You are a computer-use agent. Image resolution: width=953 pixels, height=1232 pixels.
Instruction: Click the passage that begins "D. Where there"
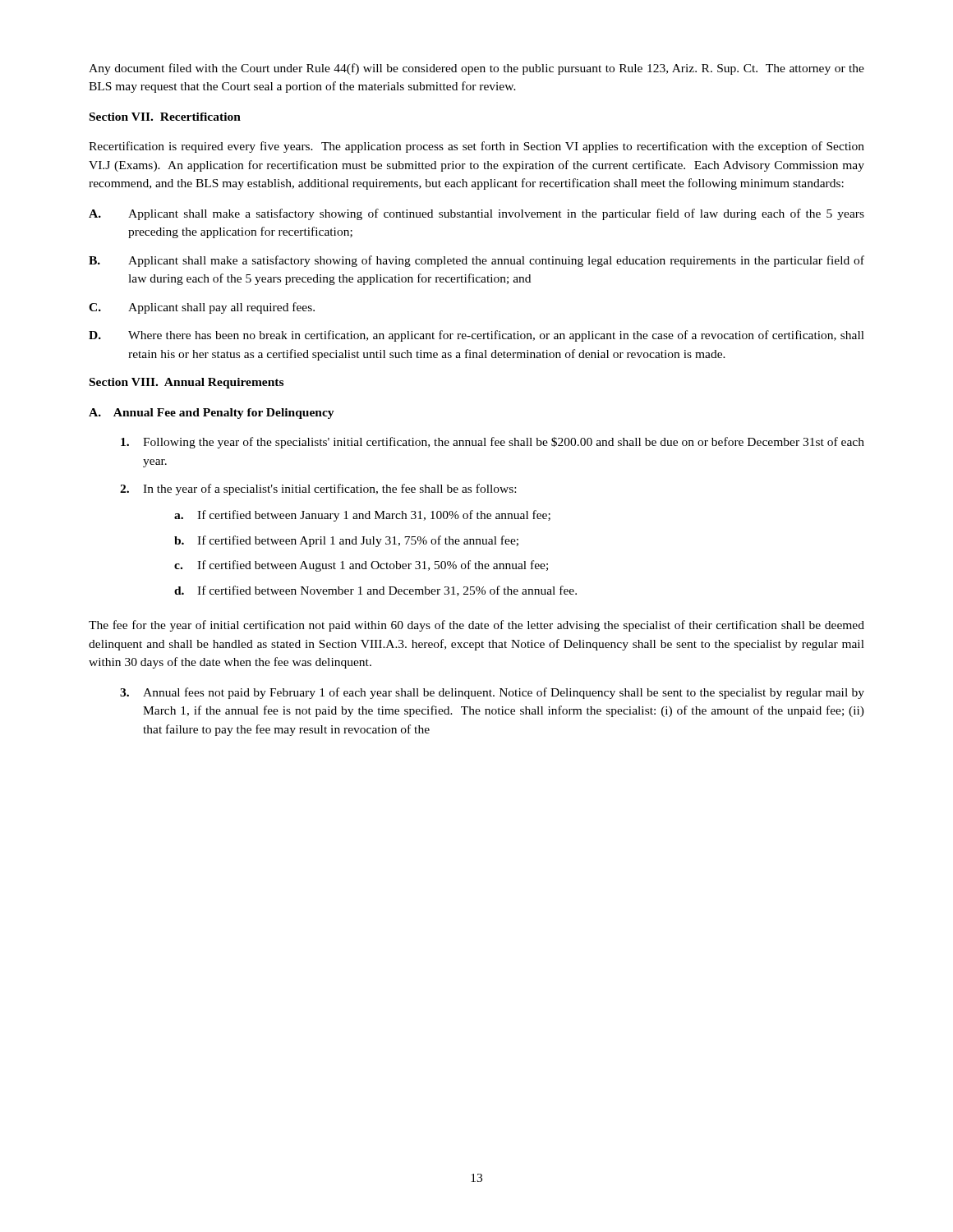pyautogui.click(x=476, y=345)
